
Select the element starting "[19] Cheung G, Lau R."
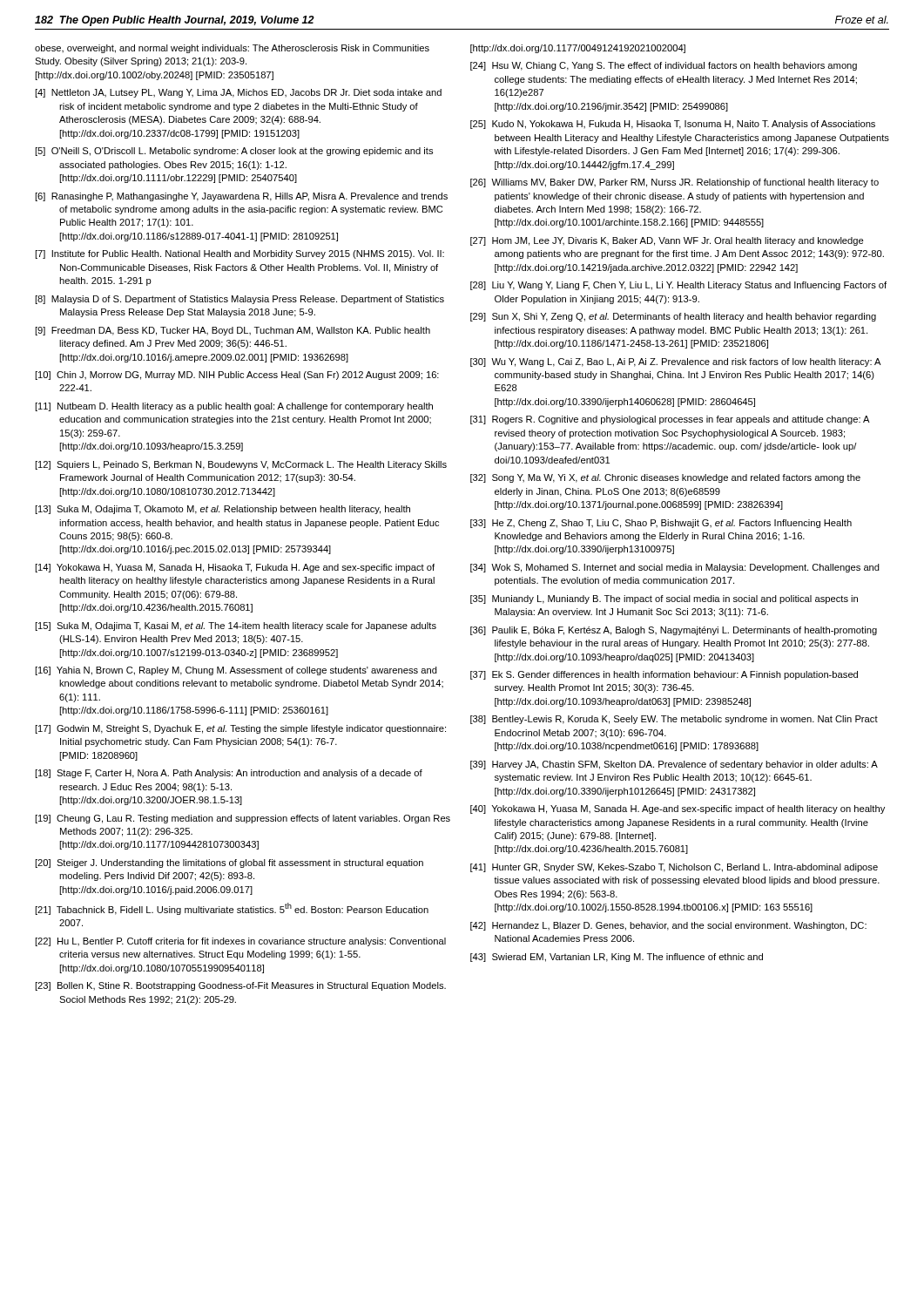click(x=243, y=831)
